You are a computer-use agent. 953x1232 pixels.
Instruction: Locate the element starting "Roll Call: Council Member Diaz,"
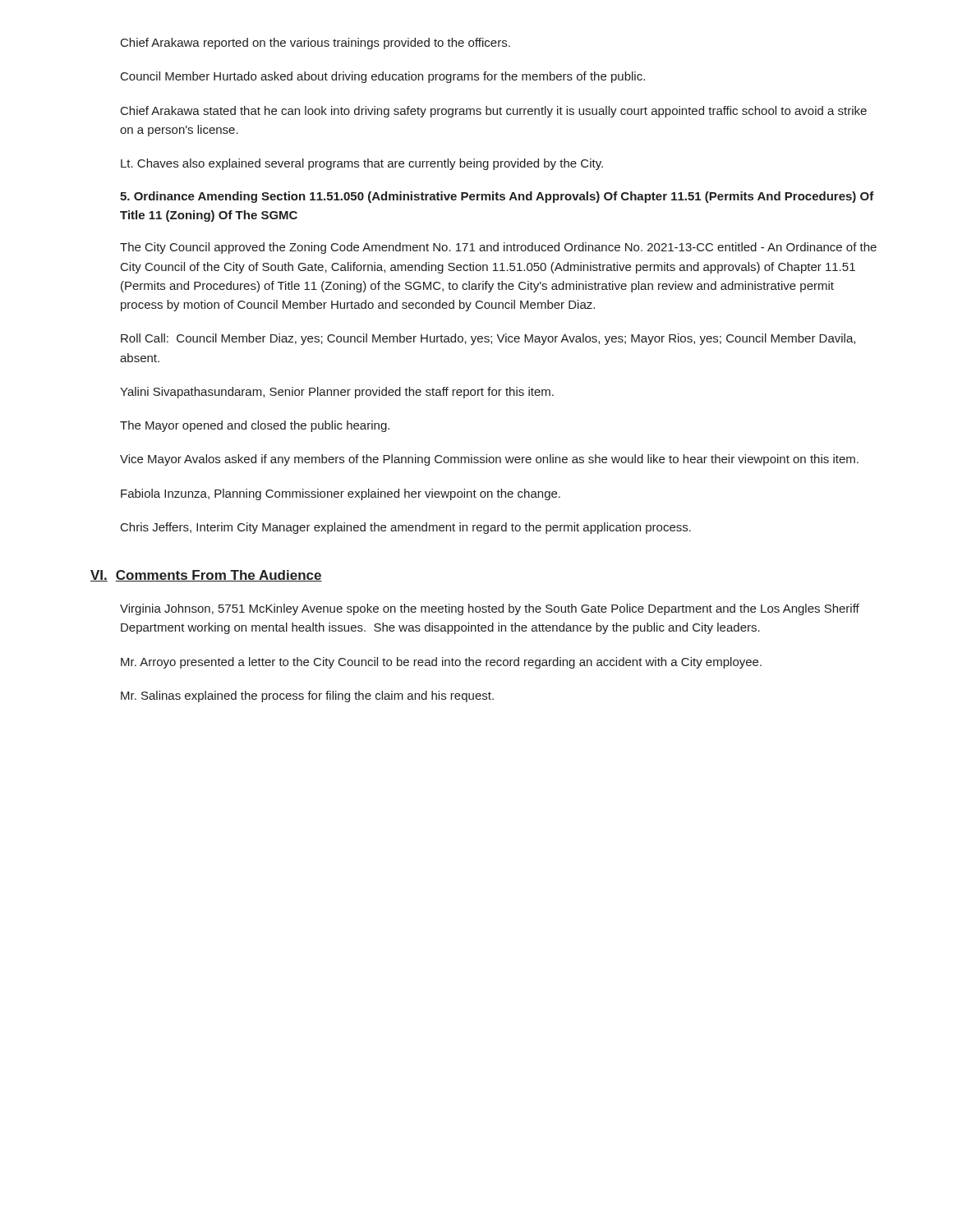click(x=488, y=348)
